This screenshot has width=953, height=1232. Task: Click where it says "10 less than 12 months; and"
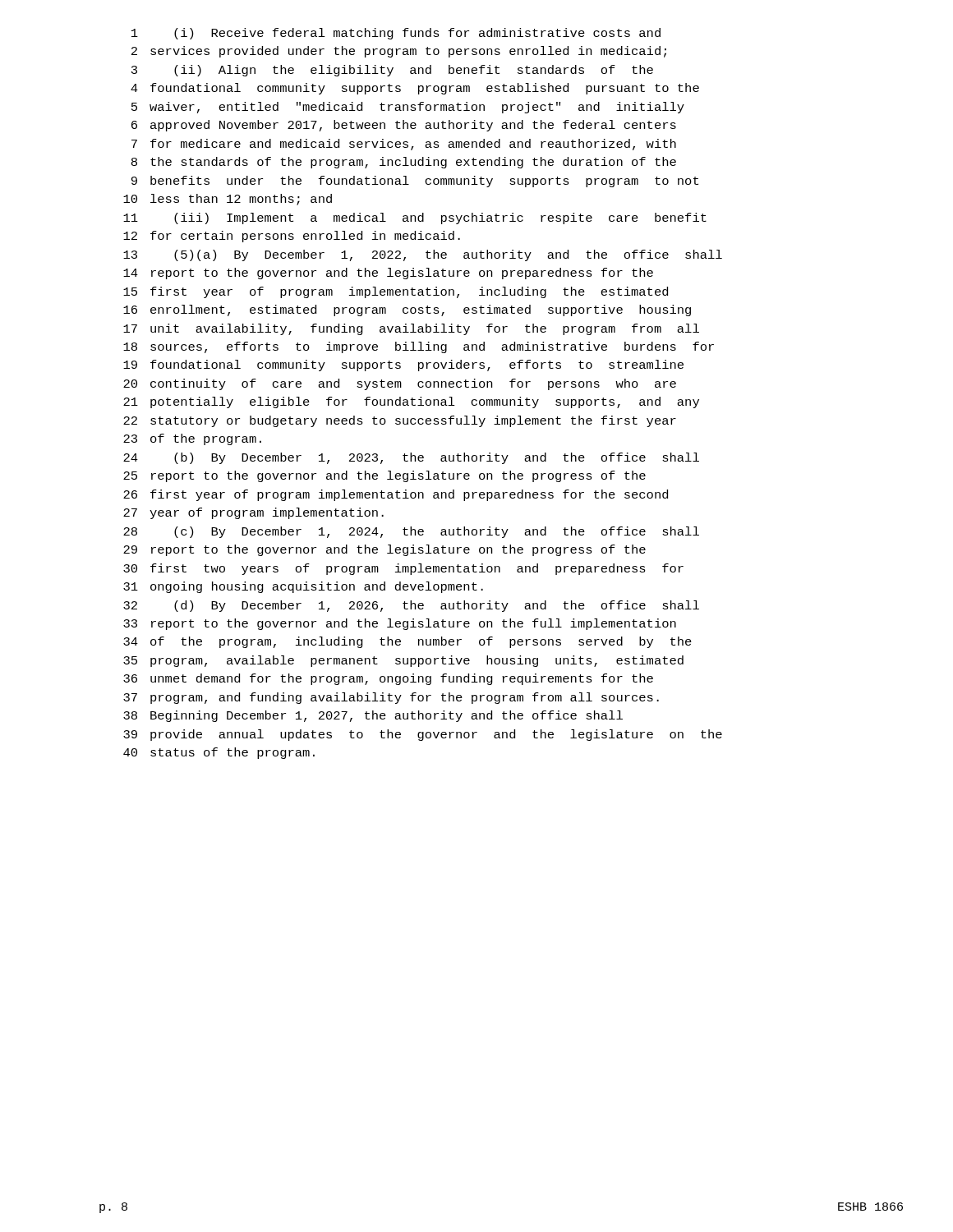pos(228,200)
